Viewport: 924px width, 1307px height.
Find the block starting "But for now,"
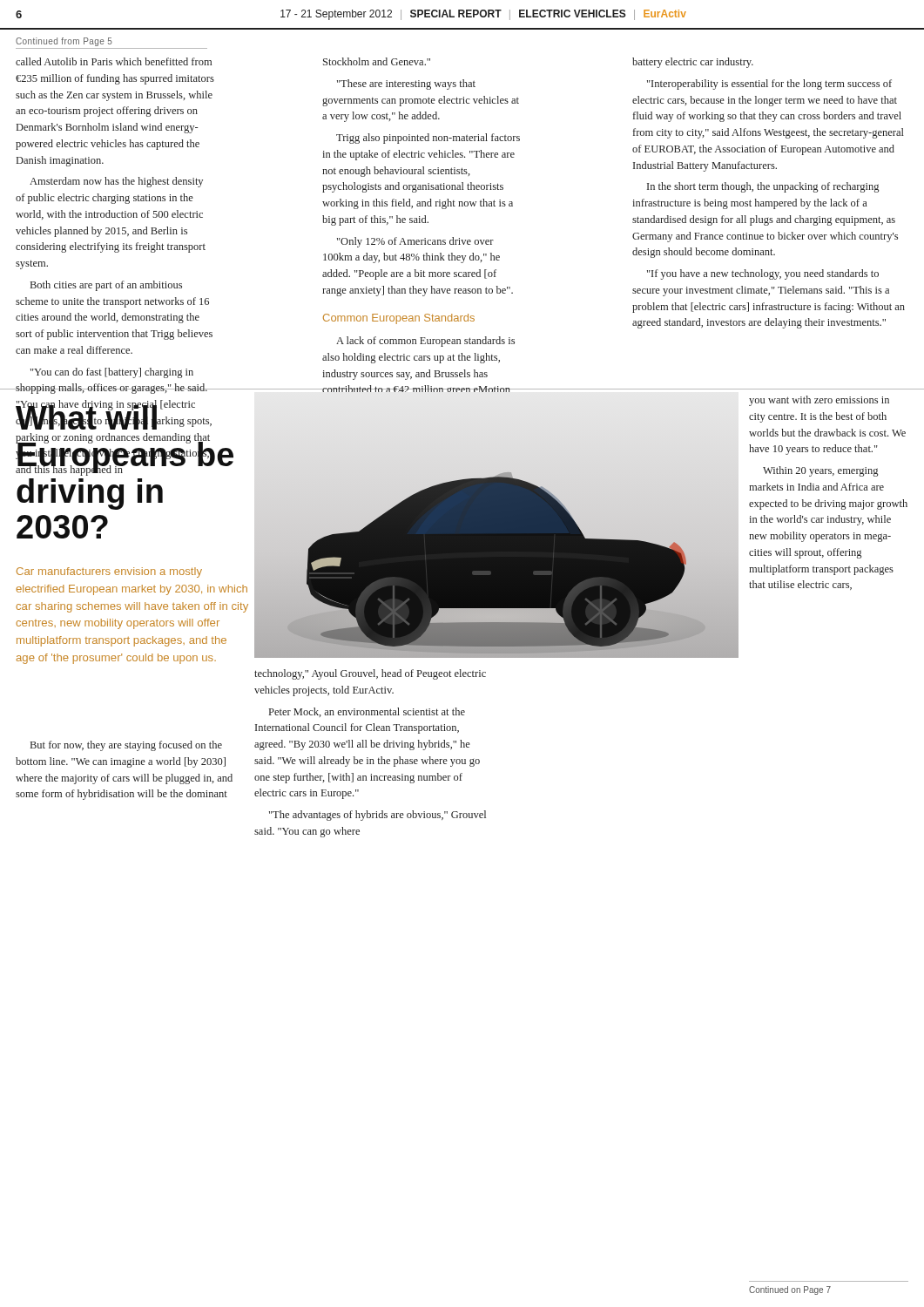132,770
